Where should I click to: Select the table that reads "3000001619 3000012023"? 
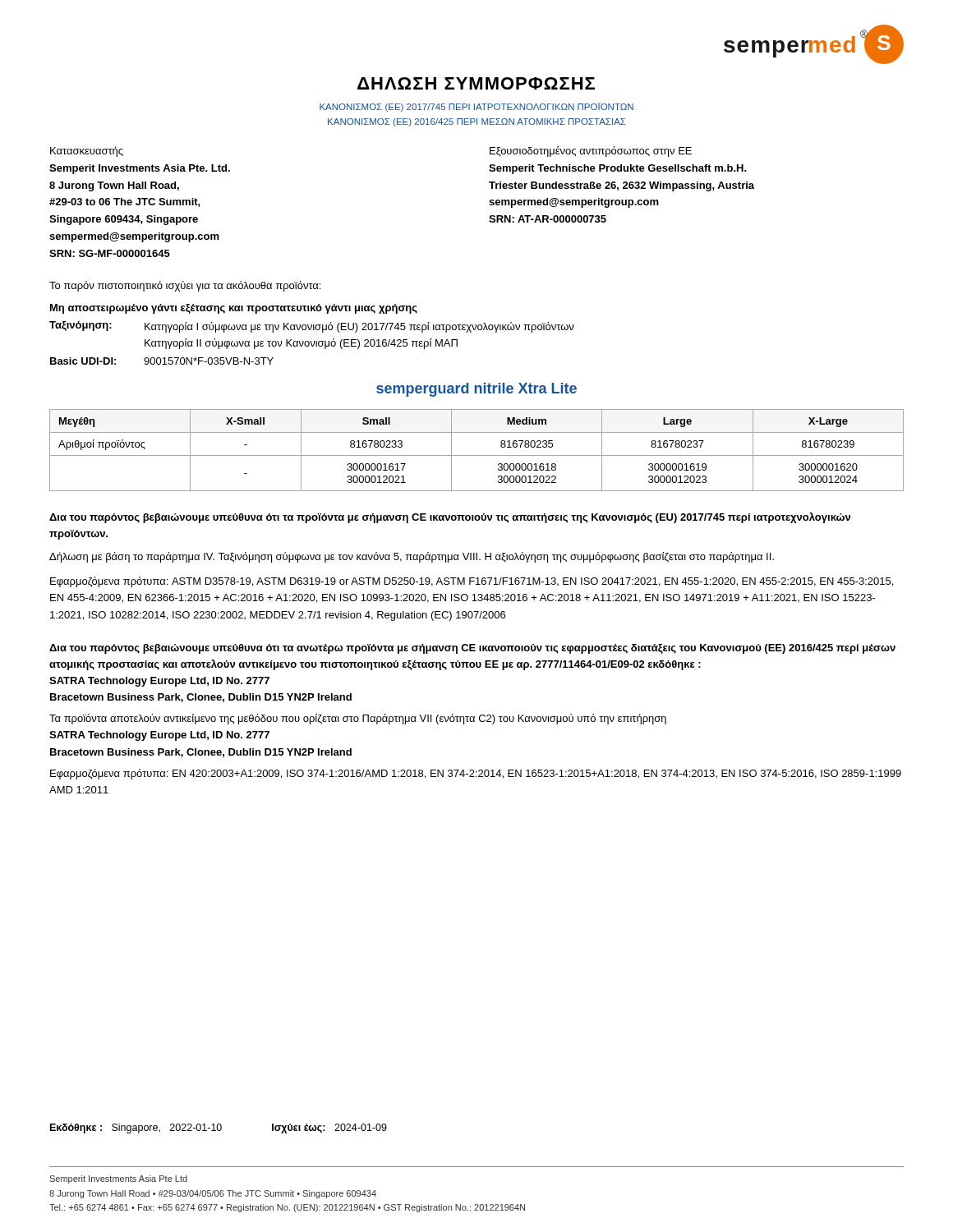[x=476, y=450]
